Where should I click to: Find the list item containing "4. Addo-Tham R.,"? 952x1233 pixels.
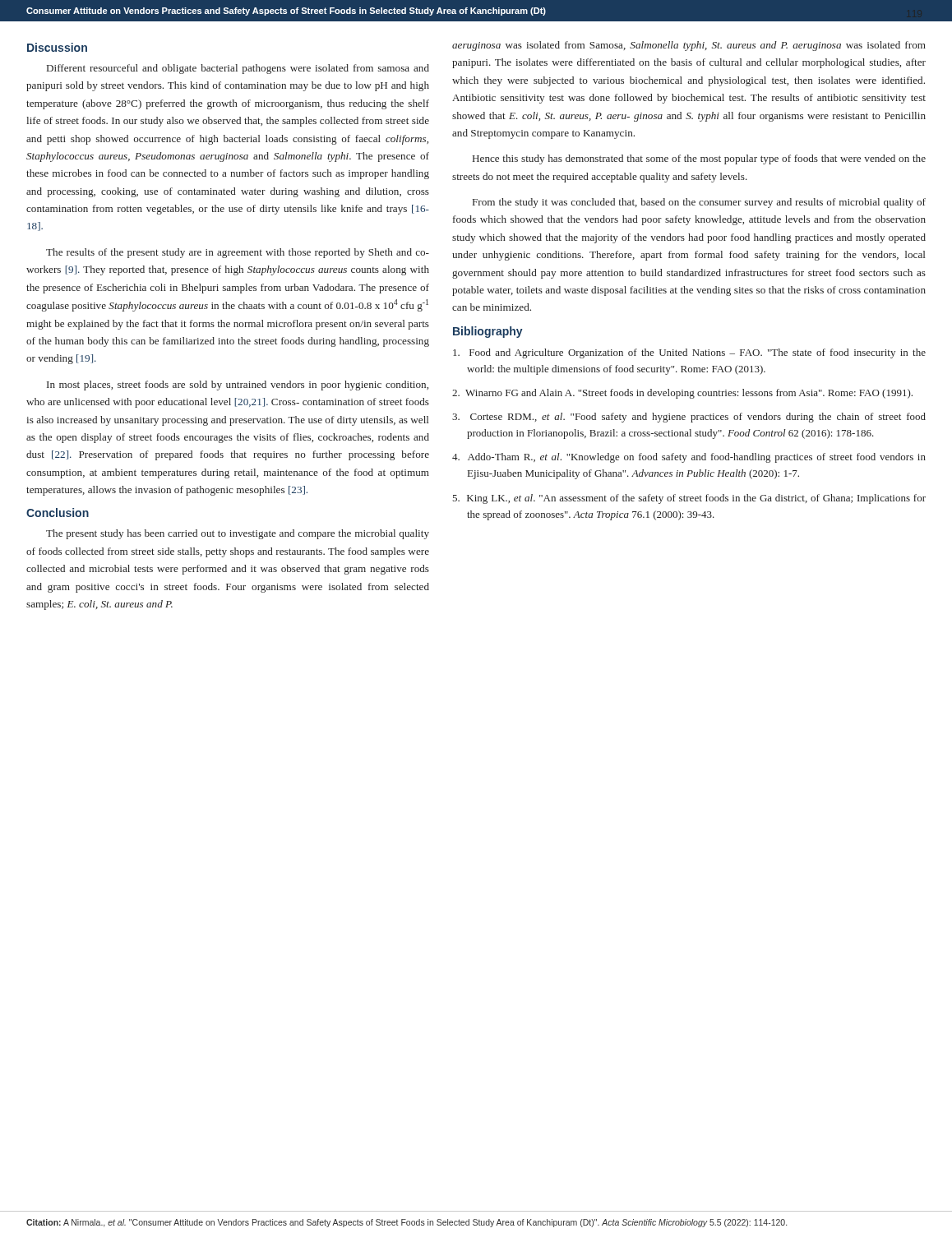click(689, 465)
